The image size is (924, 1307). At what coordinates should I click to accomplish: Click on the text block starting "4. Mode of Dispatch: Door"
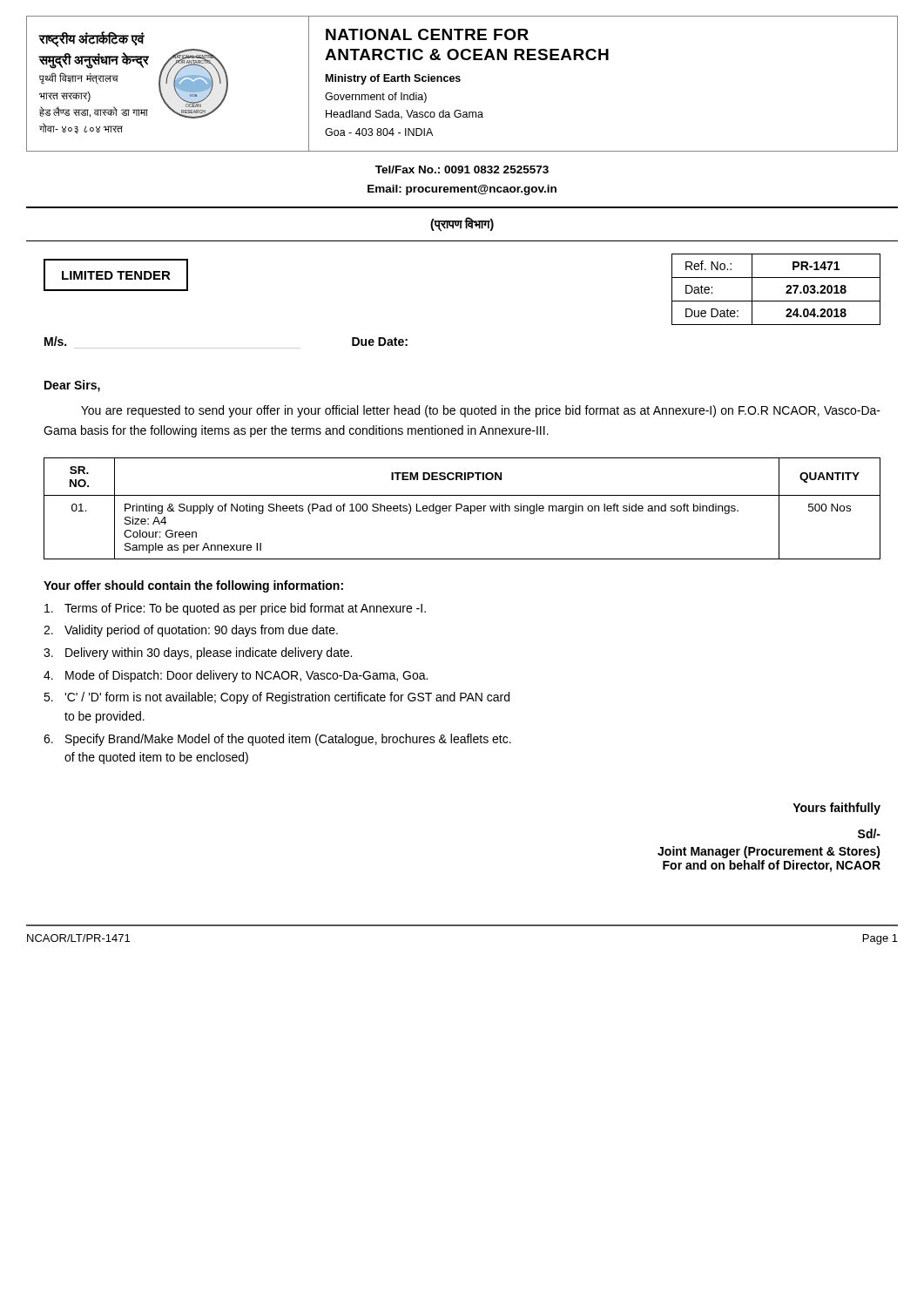coord(236,676)
